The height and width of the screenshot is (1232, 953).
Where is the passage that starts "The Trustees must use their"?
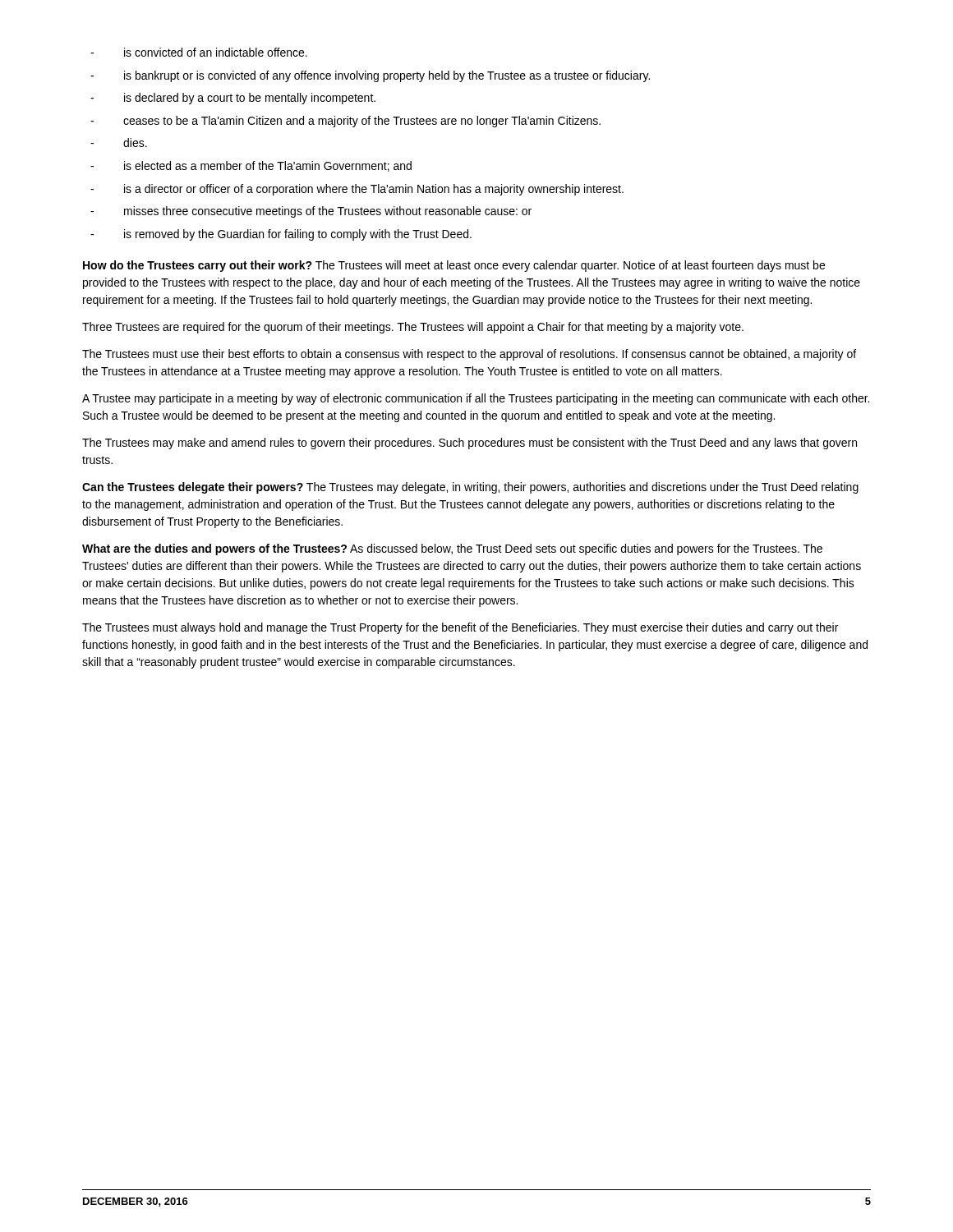point(469,363)
